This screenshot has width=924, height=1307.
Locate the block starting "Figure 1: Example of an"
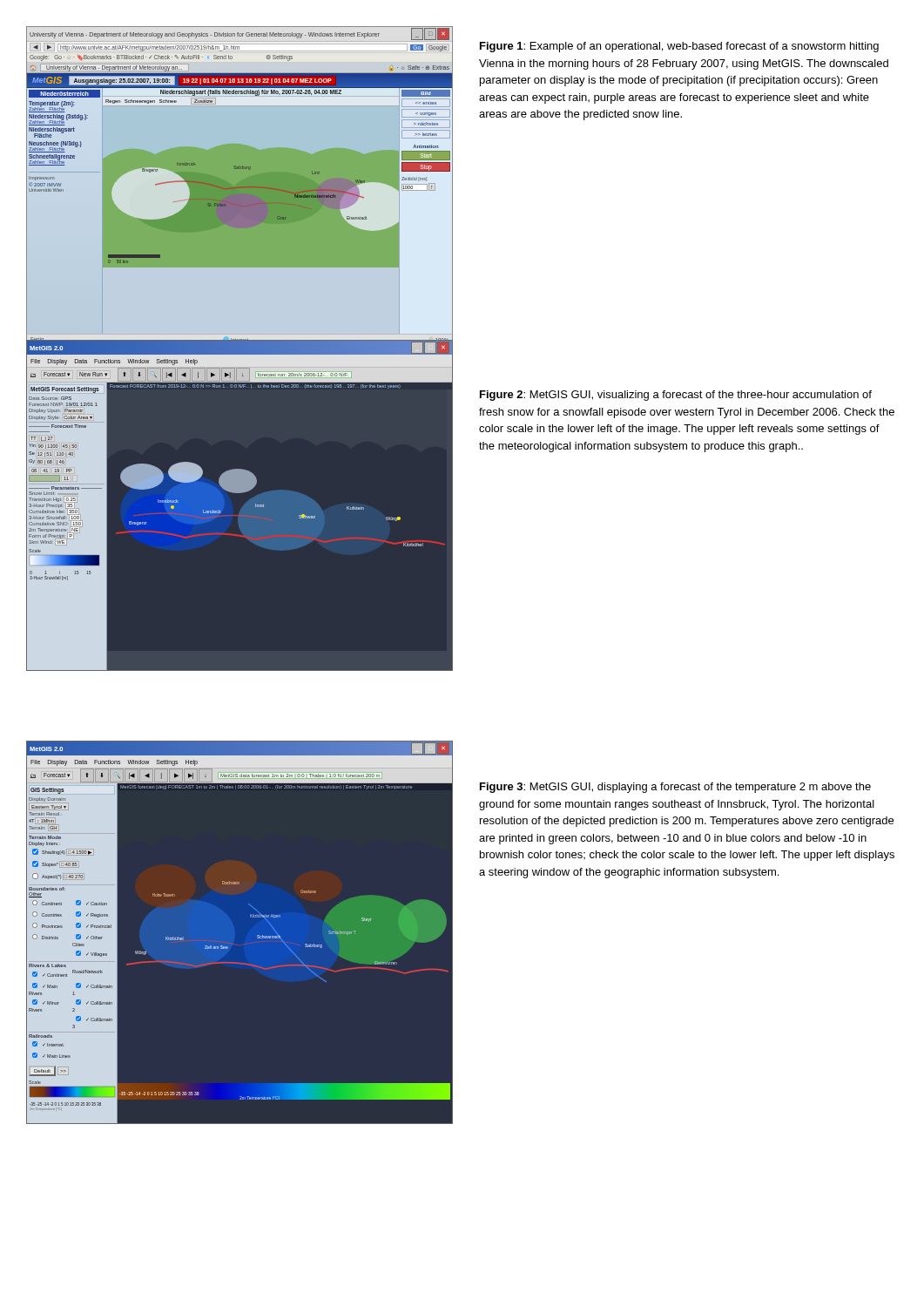point(688,80)
